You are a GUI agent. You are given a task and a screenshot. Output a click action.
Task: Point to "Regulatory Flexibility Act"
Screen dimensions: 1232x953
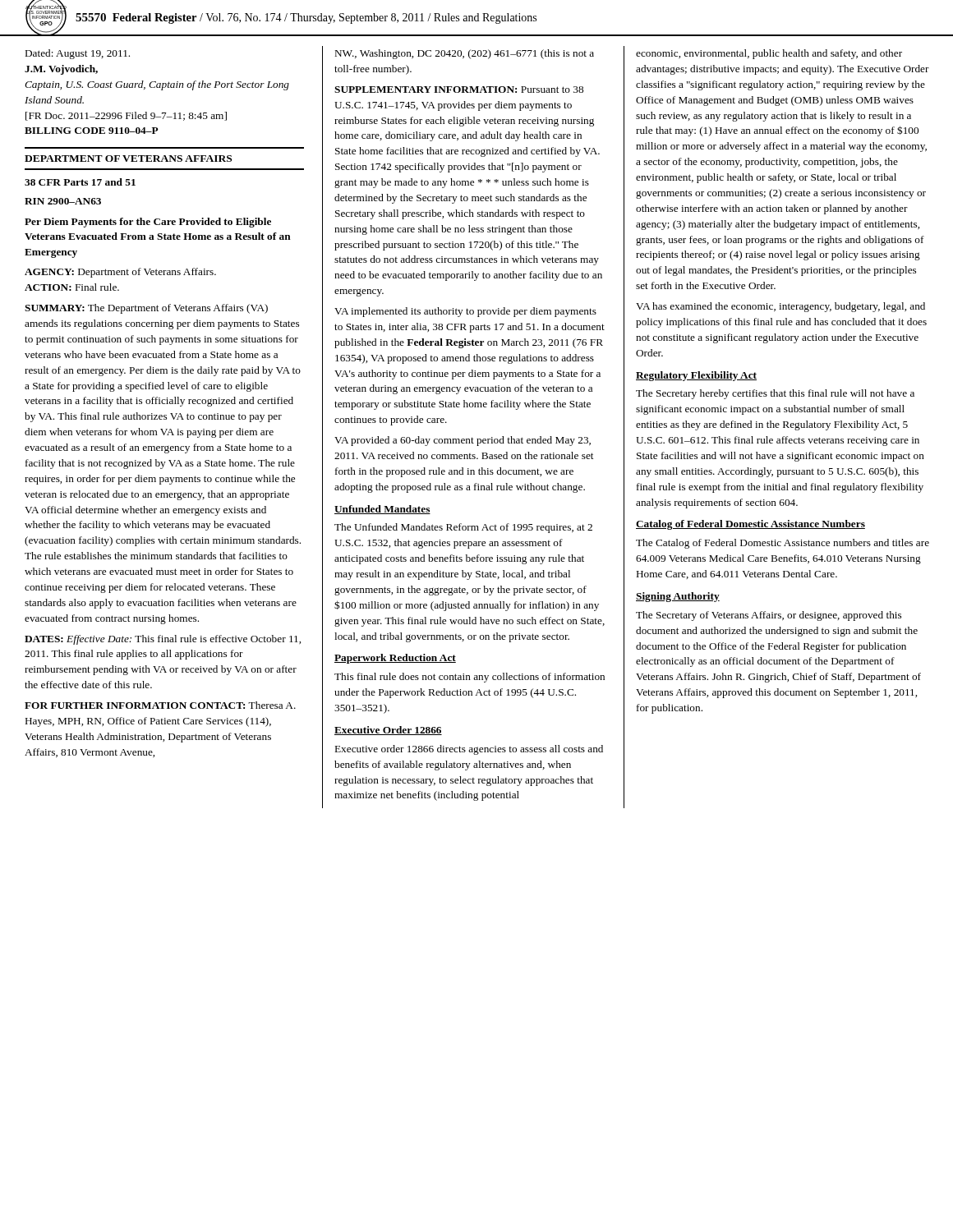click(696, 375)
